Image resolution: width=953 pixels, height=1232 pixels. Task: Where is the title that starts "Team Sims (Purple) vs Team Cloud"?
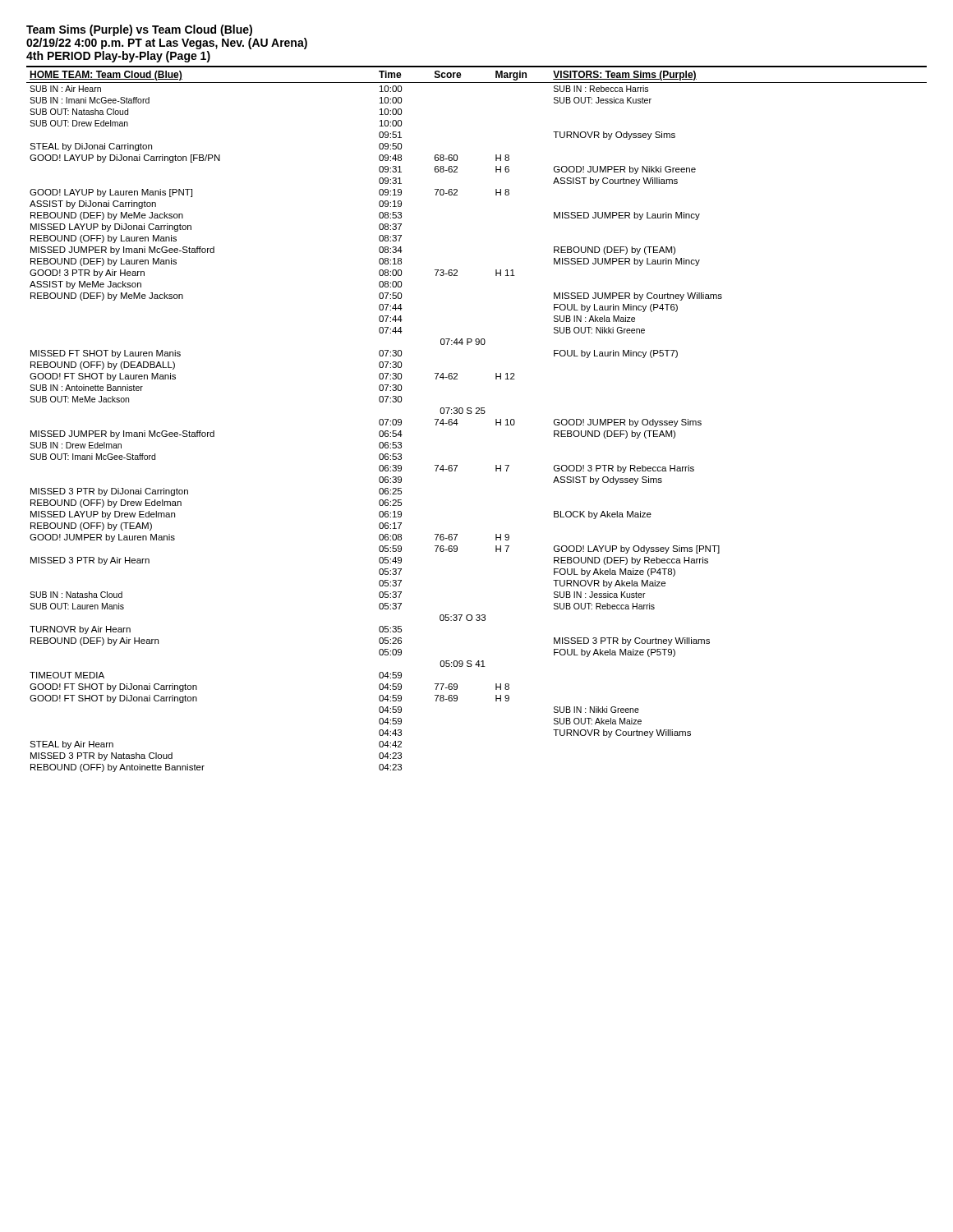point(139,30)
